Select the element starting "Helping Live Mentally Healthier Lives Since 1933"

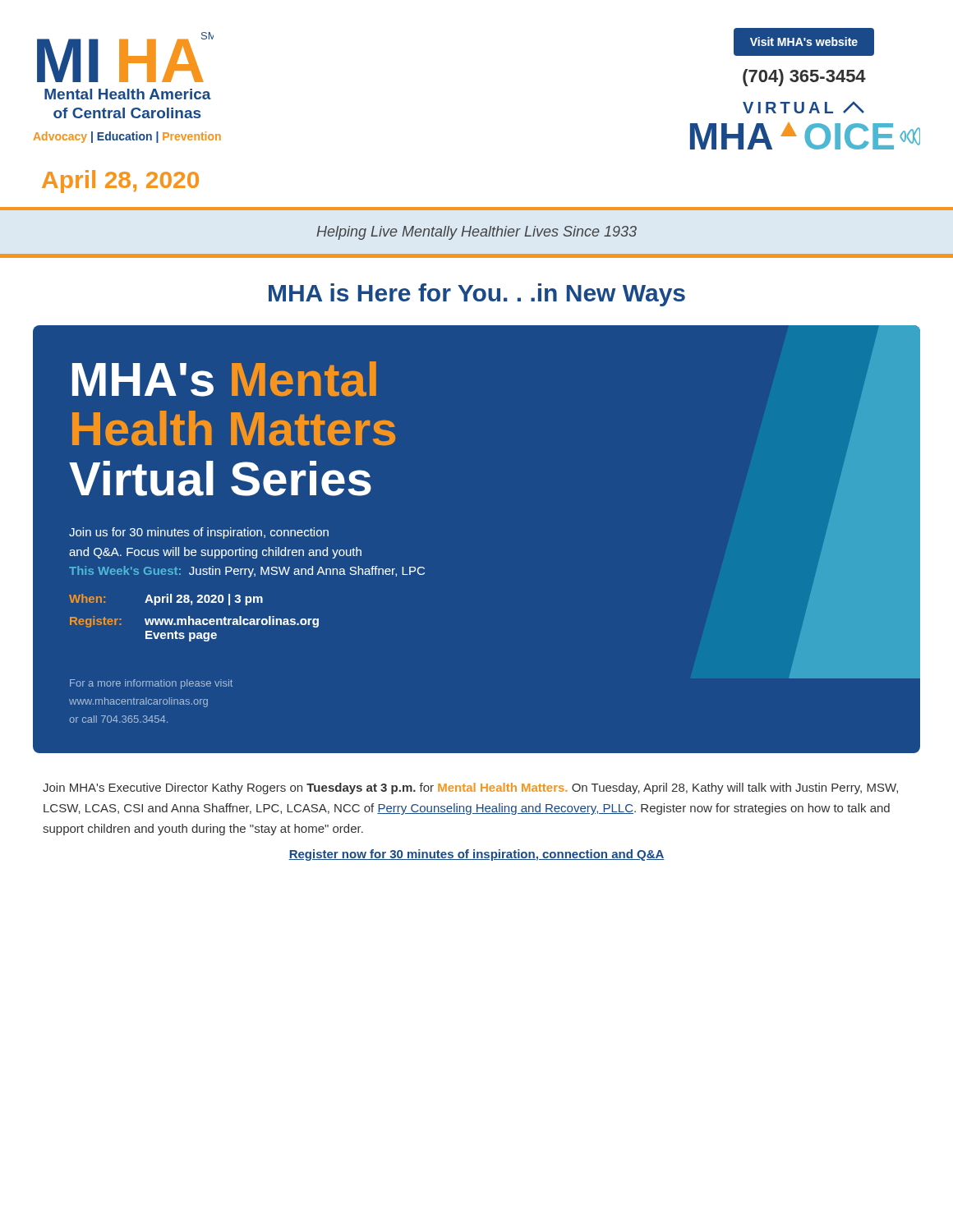[x=476, y=231]
